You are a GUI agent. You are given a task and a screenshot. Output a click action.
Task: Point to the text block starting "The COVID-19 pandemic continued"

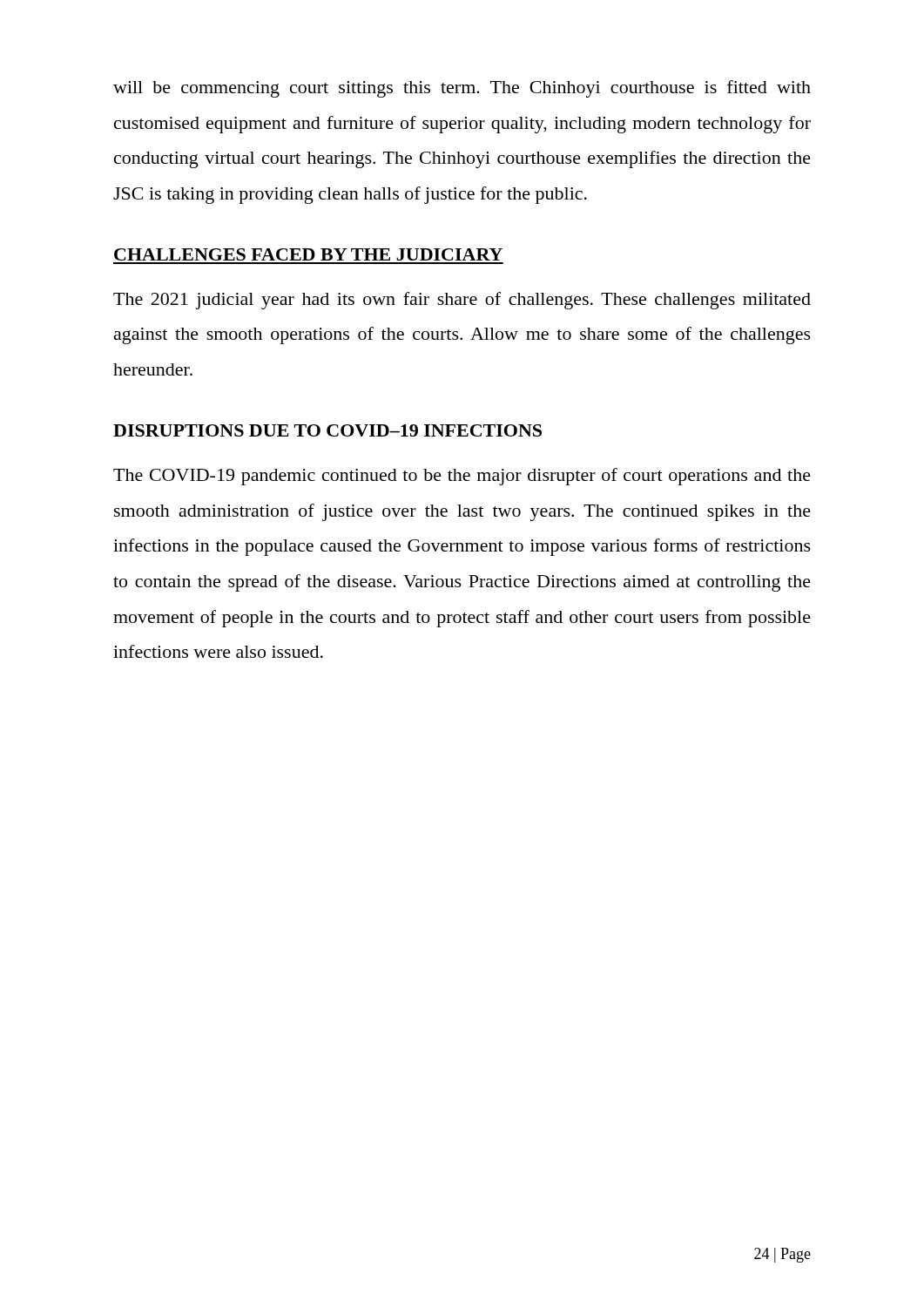[x=462, y=477]
